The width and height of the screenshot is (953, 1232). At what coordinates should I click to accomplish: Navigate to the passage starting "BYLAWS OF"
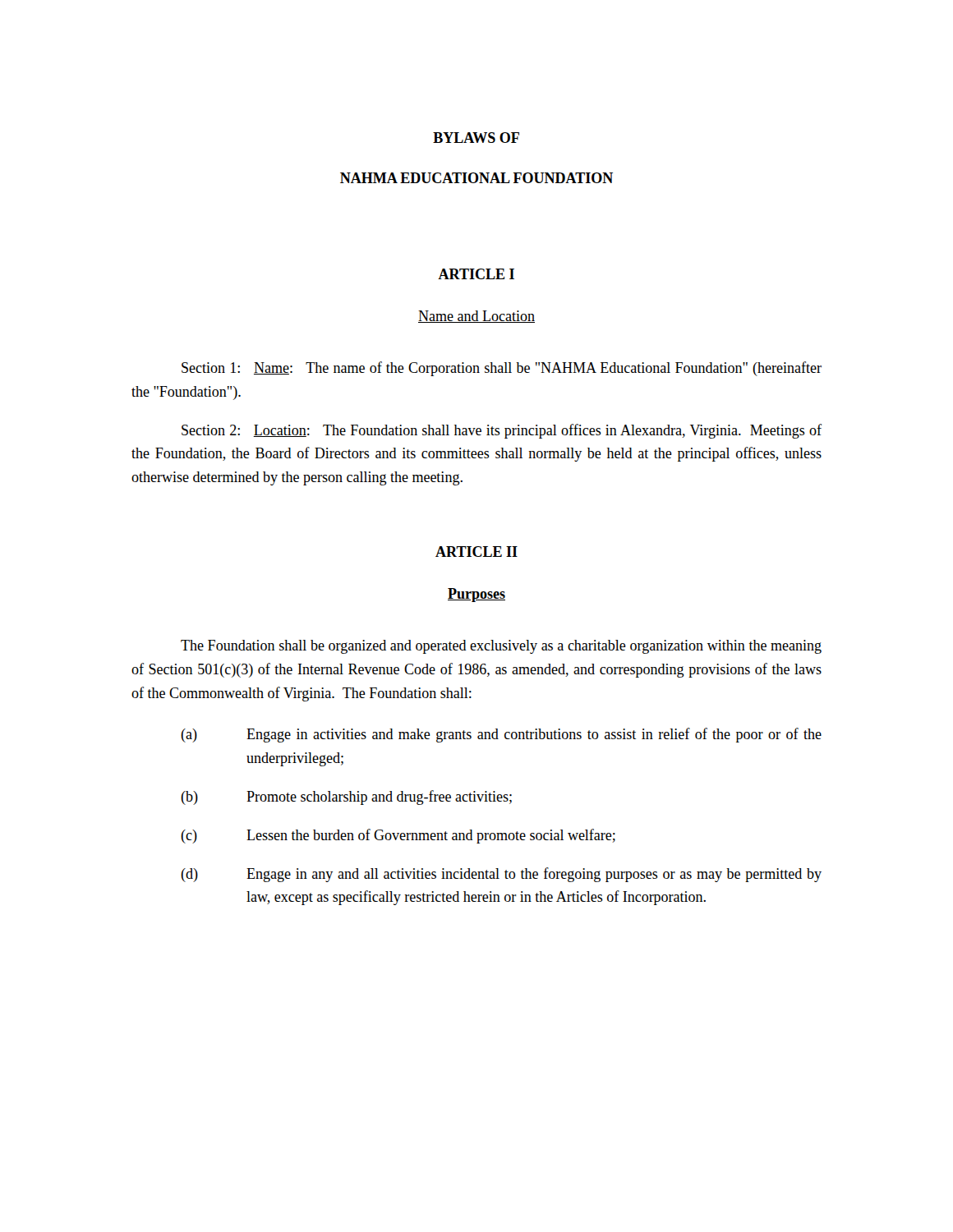476,138
